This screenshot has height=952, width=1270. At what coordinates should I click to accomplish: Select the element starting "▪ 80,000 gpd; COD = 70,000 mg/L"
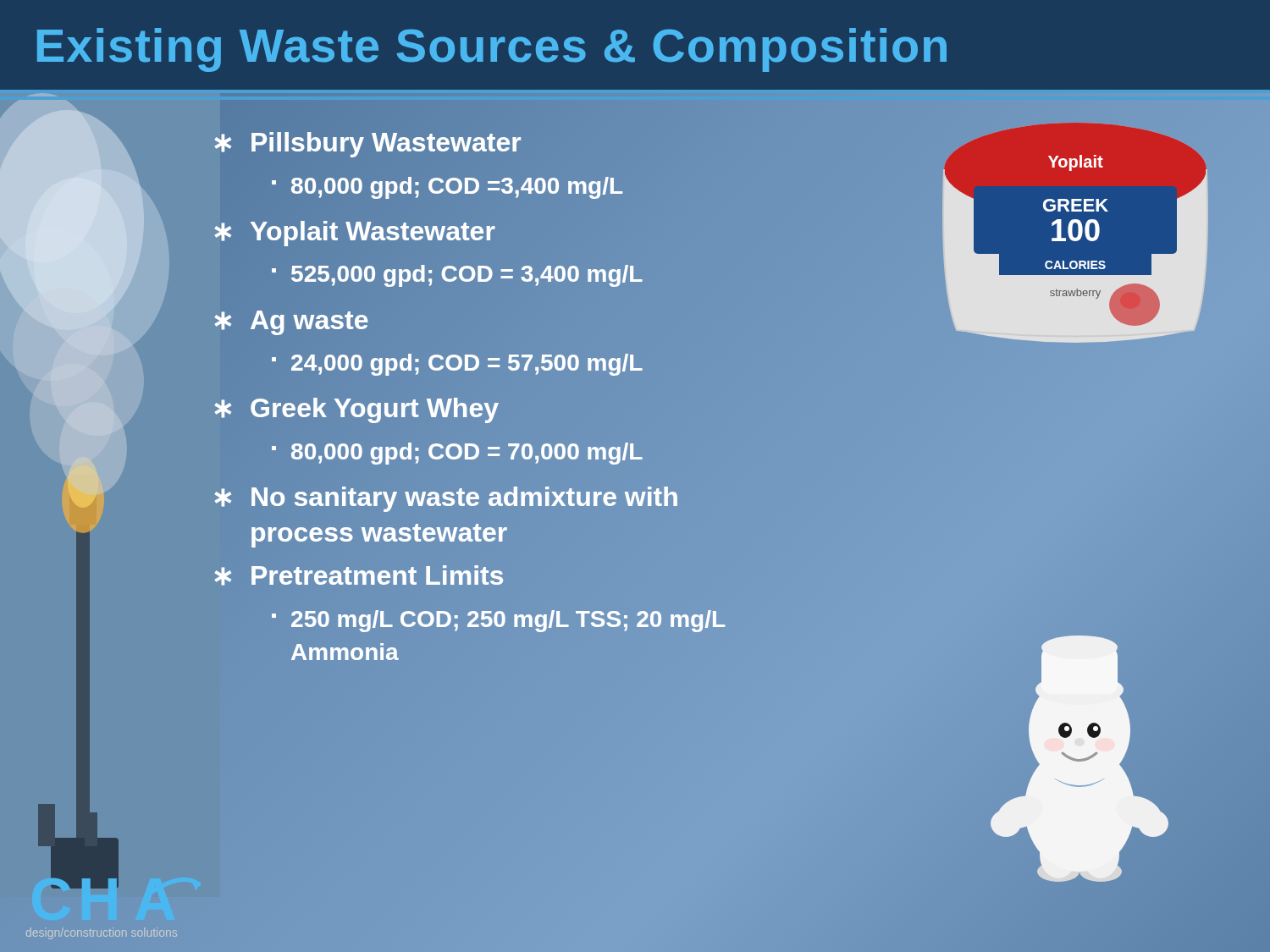(457, 451)
